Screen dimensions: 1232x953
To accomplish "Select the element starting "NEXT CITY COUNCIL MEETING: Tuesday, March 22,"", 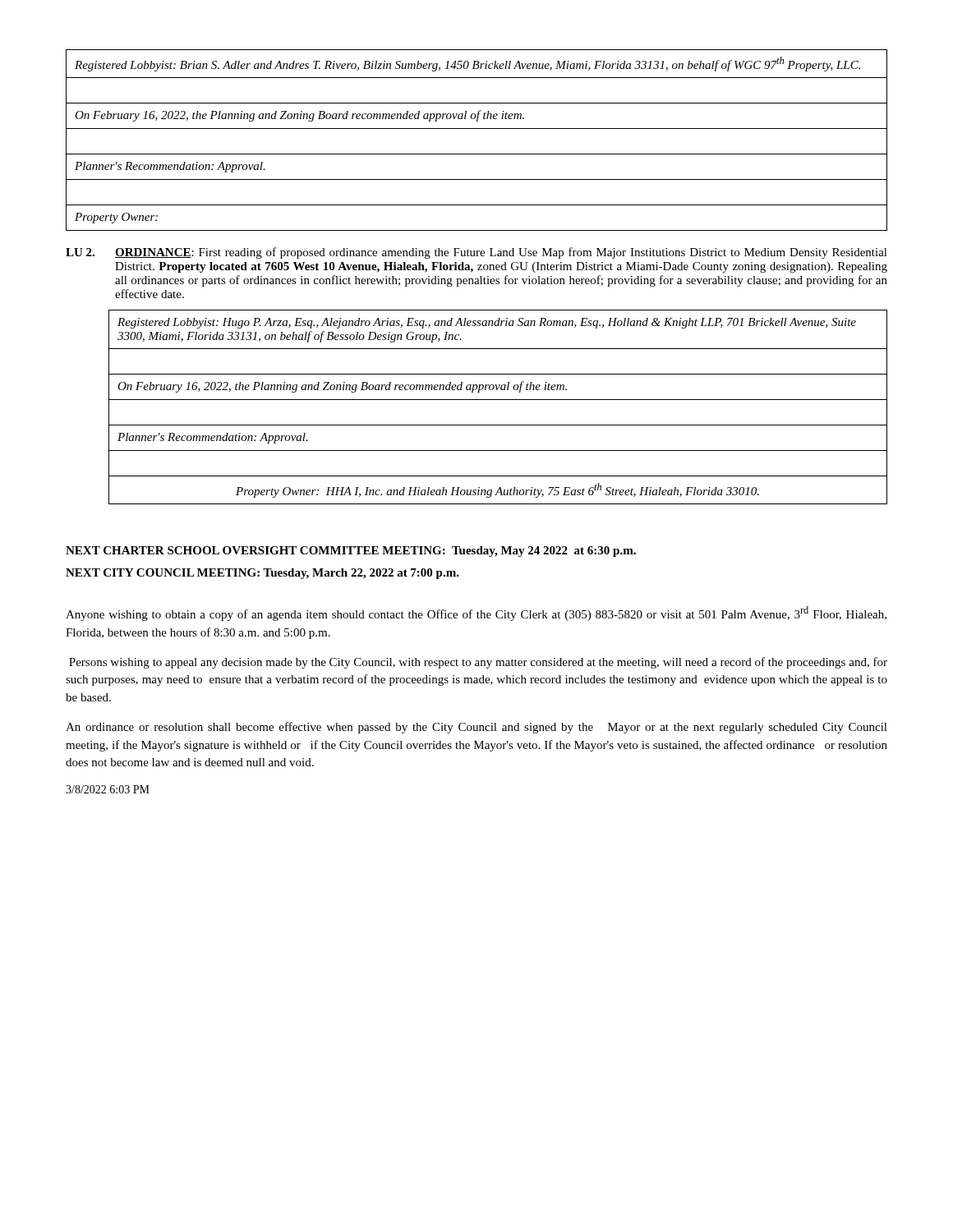I will click(263, 572).
